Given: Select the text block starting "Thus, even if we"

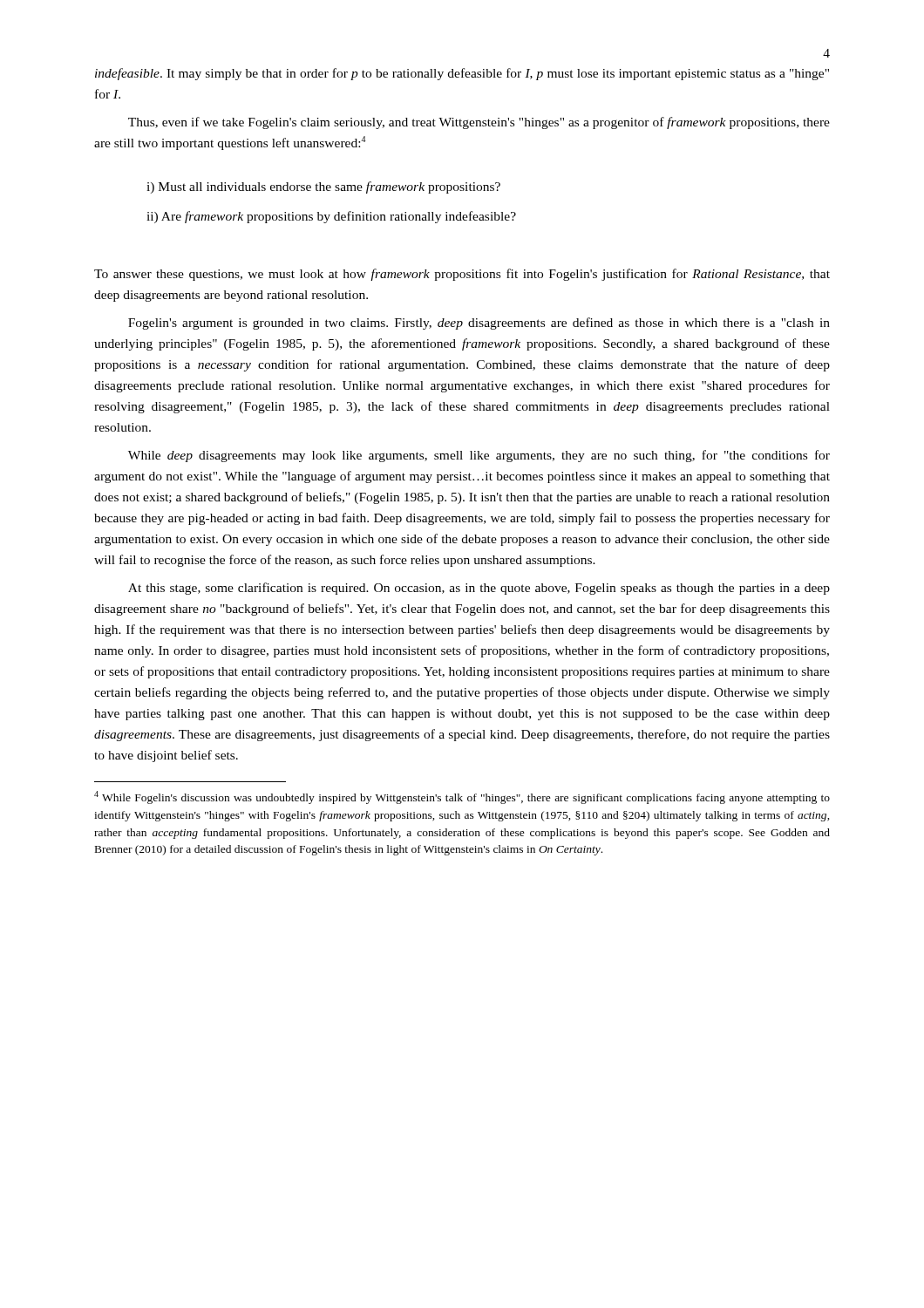Looking at the screenshot, I should click(462, 133).
